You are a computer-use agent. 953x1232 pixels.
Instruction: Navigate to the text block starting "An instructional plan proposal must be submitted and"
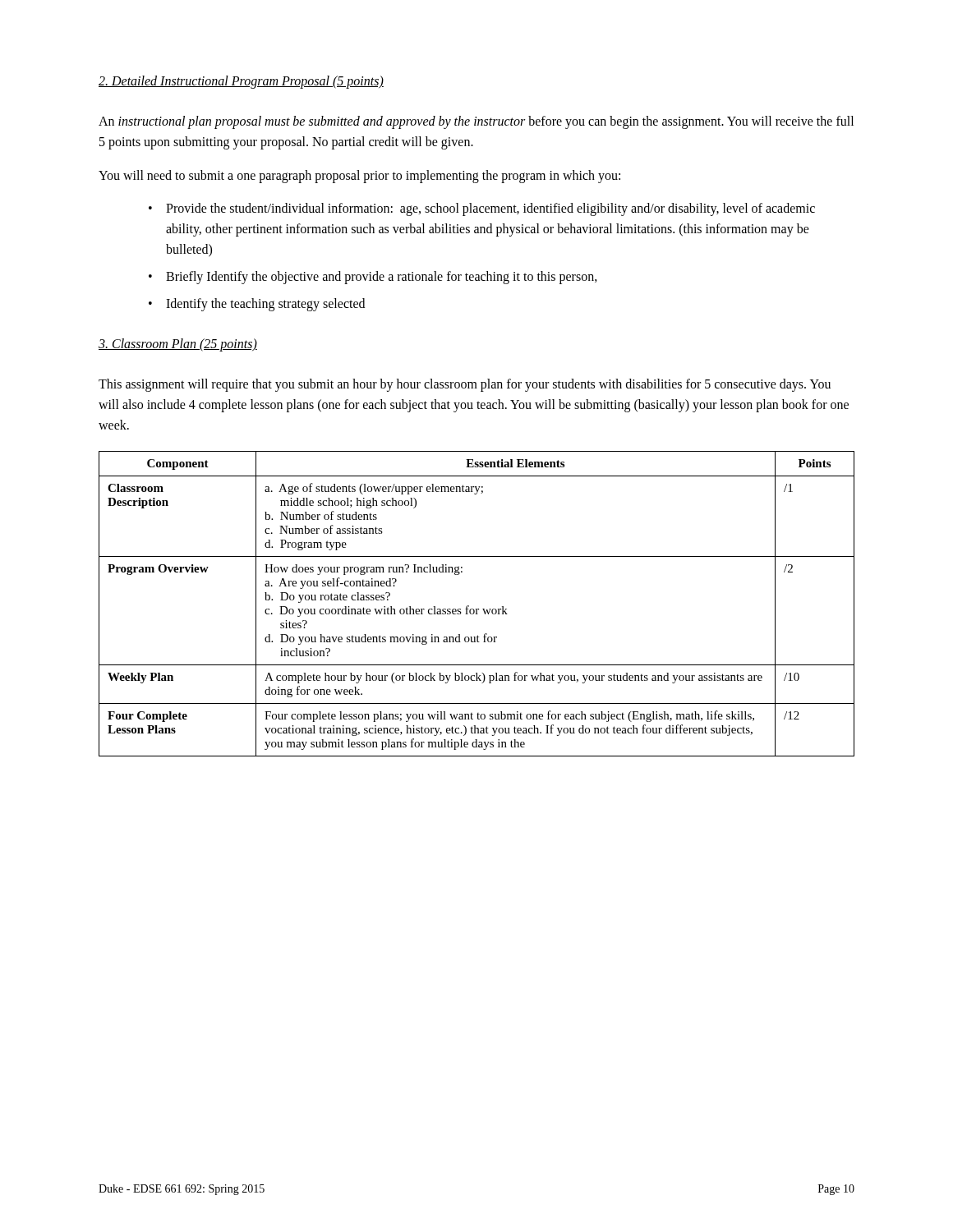476,131
